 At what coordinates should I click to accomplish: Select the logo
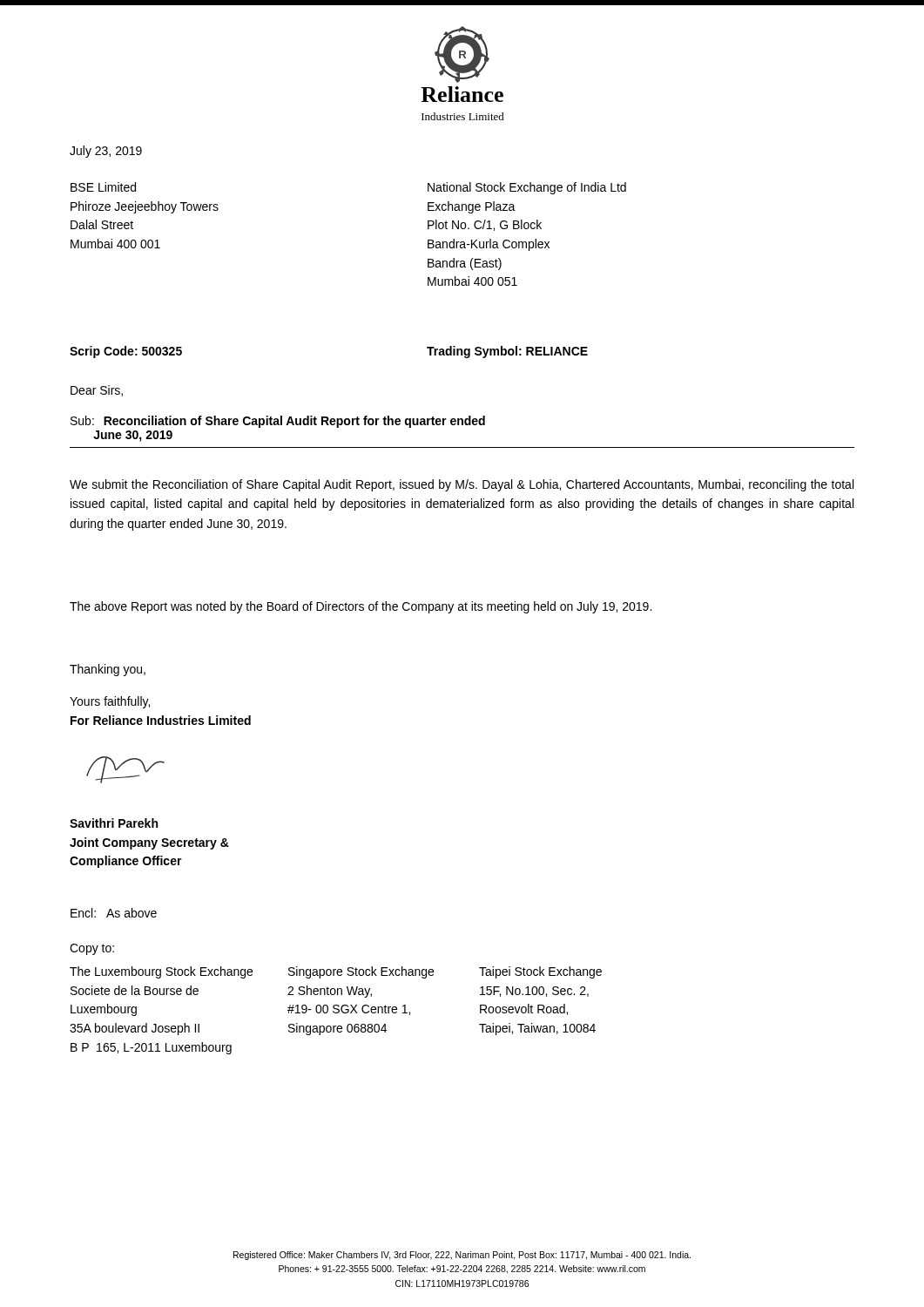(x=462, y=75)
